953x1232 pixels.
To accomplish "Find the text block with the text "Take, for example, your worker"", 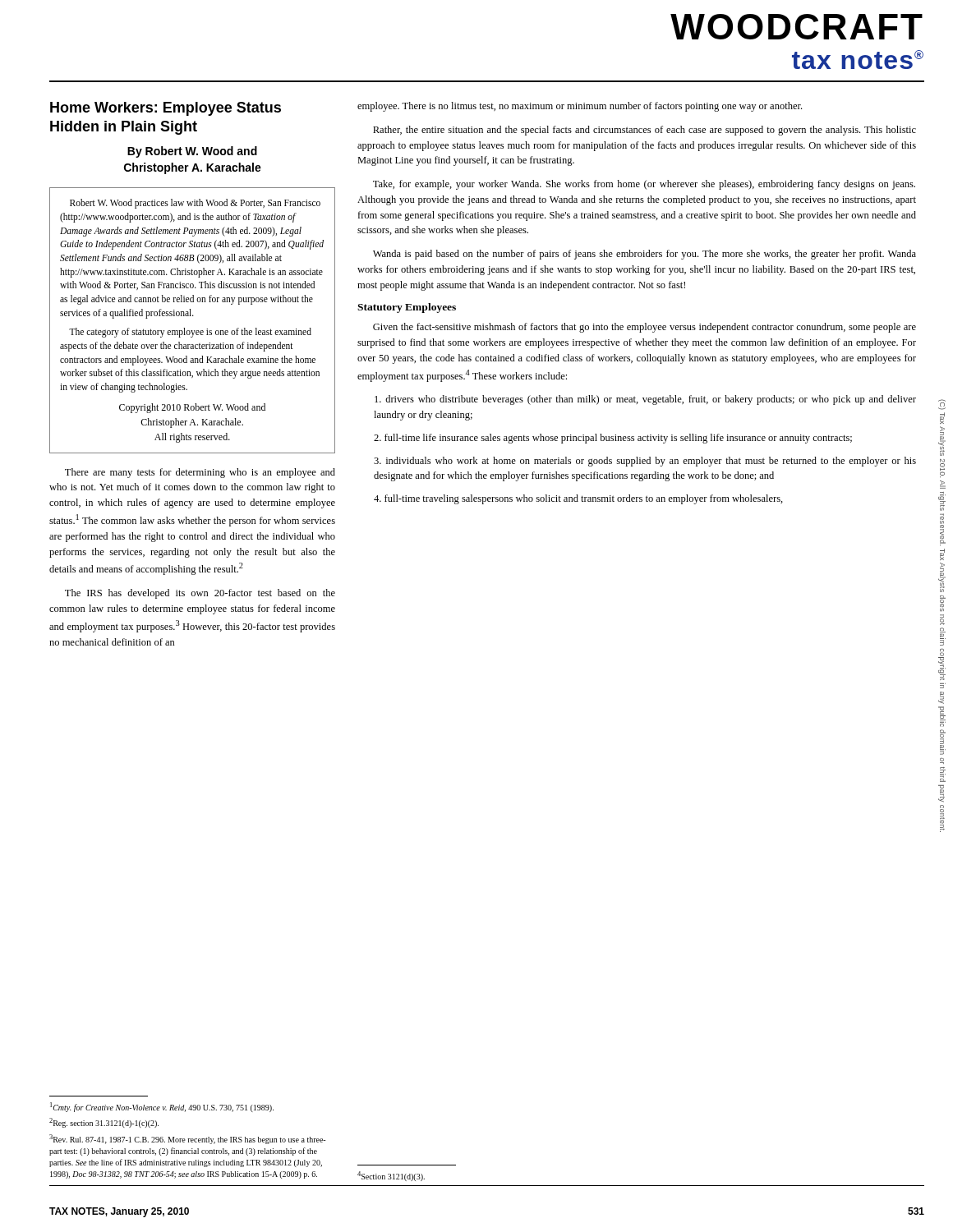I will point(637,207).
